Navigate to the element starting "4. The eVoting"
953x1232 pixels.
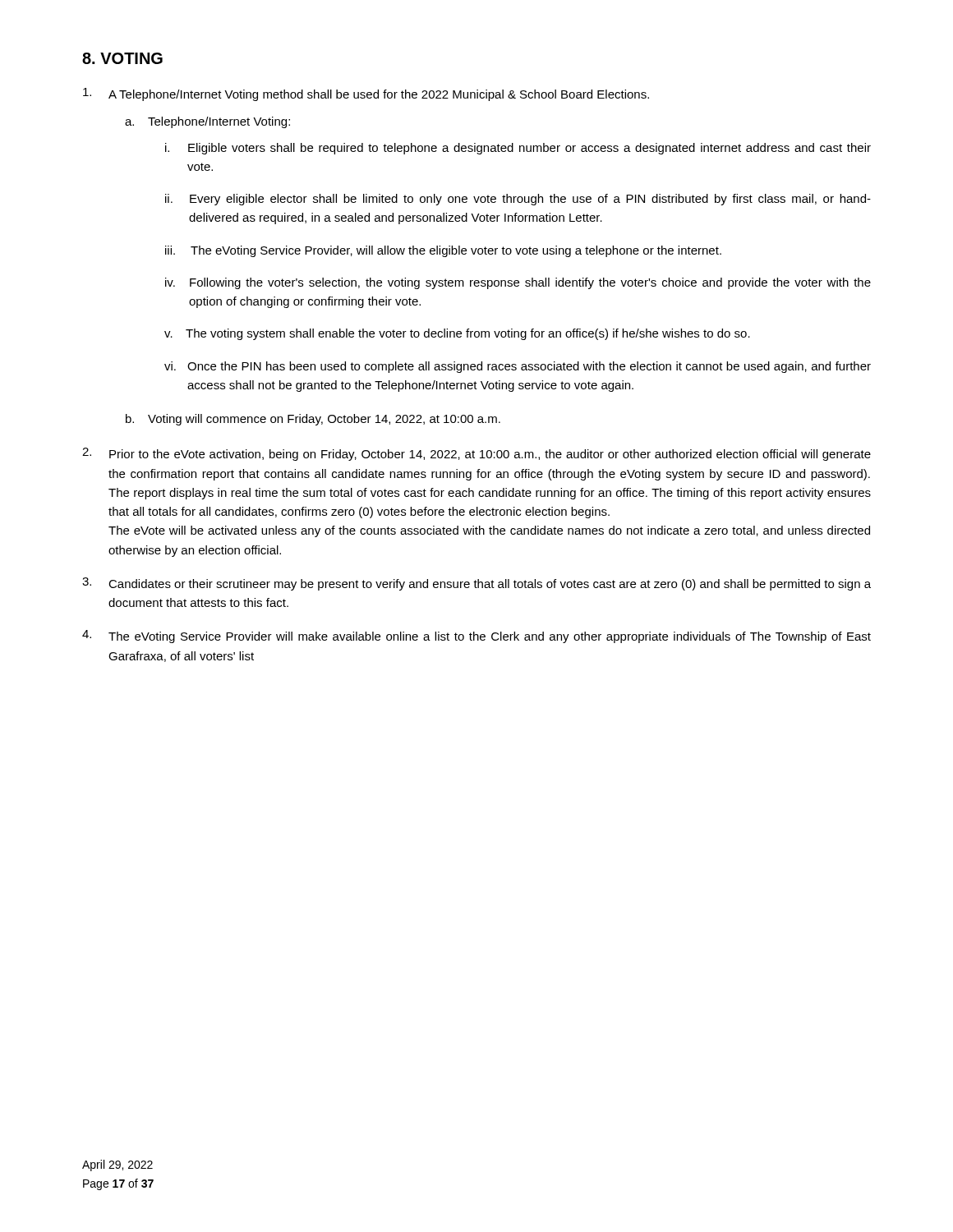(476, 646)
